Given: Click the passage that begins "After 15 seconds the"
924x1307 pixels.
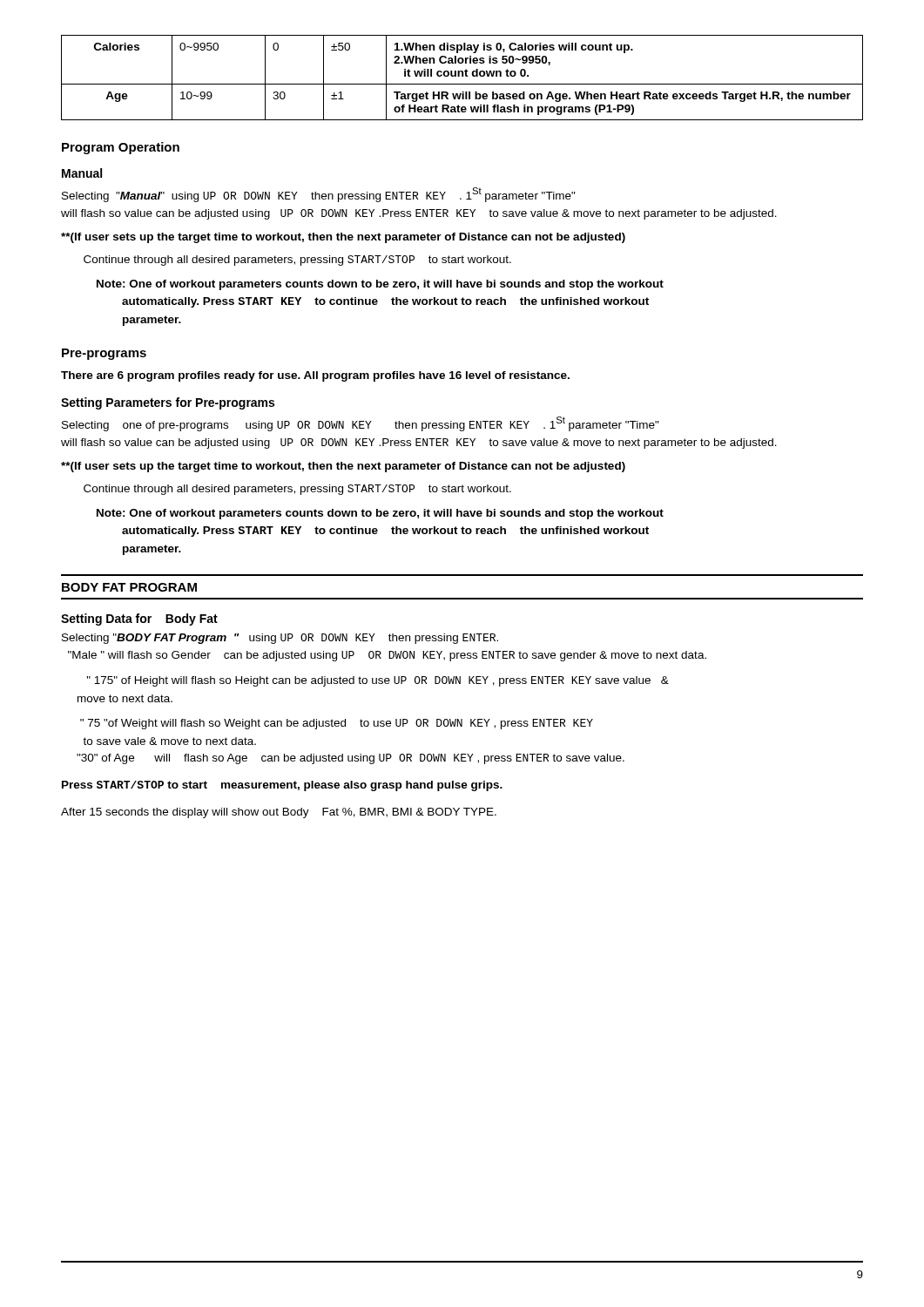Looking at the screenshot, I should pyautogui.click(x=462, y=812).
